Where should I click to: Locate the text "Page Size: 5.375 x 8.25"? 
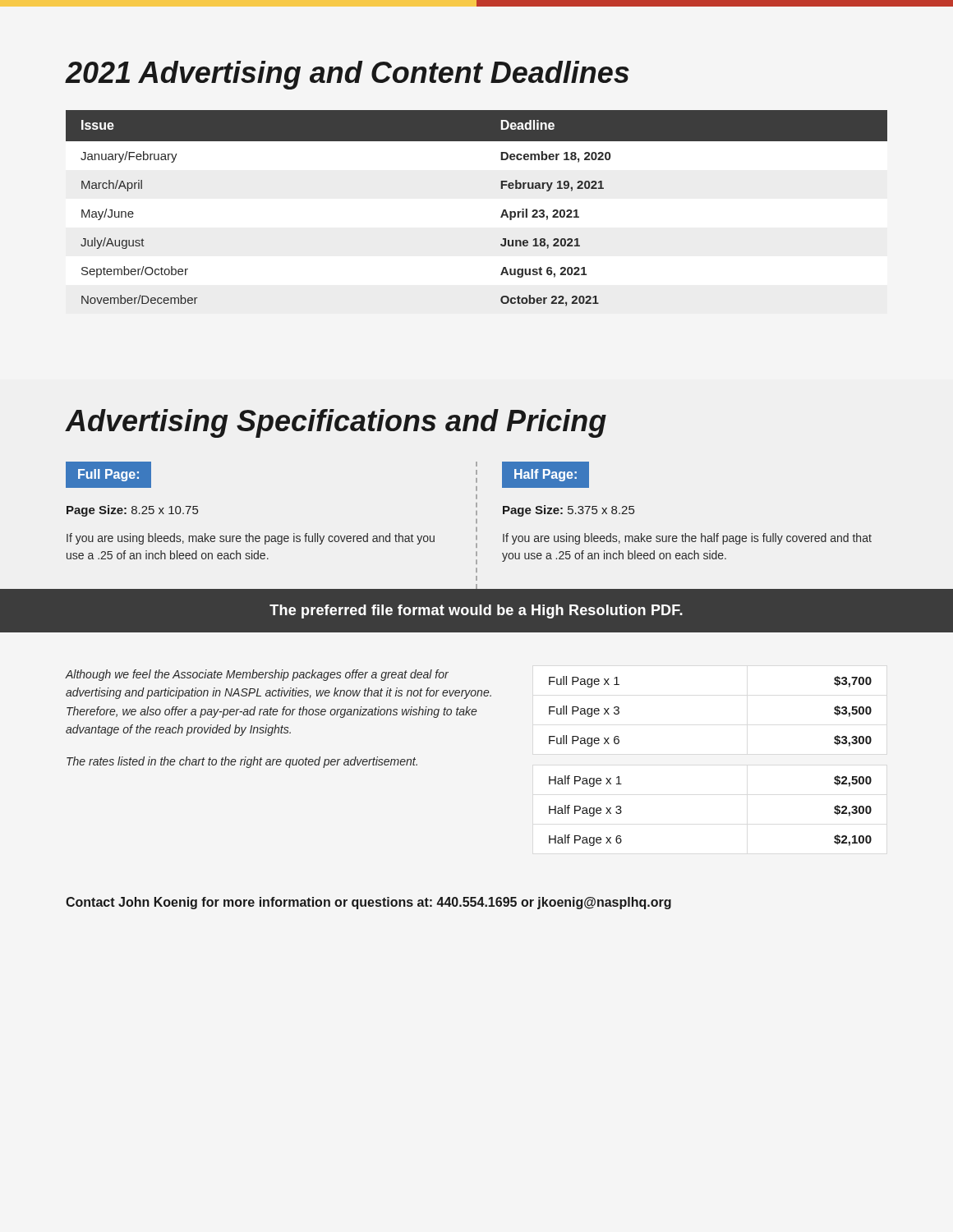pyautogui.click(x=568, y=510)
